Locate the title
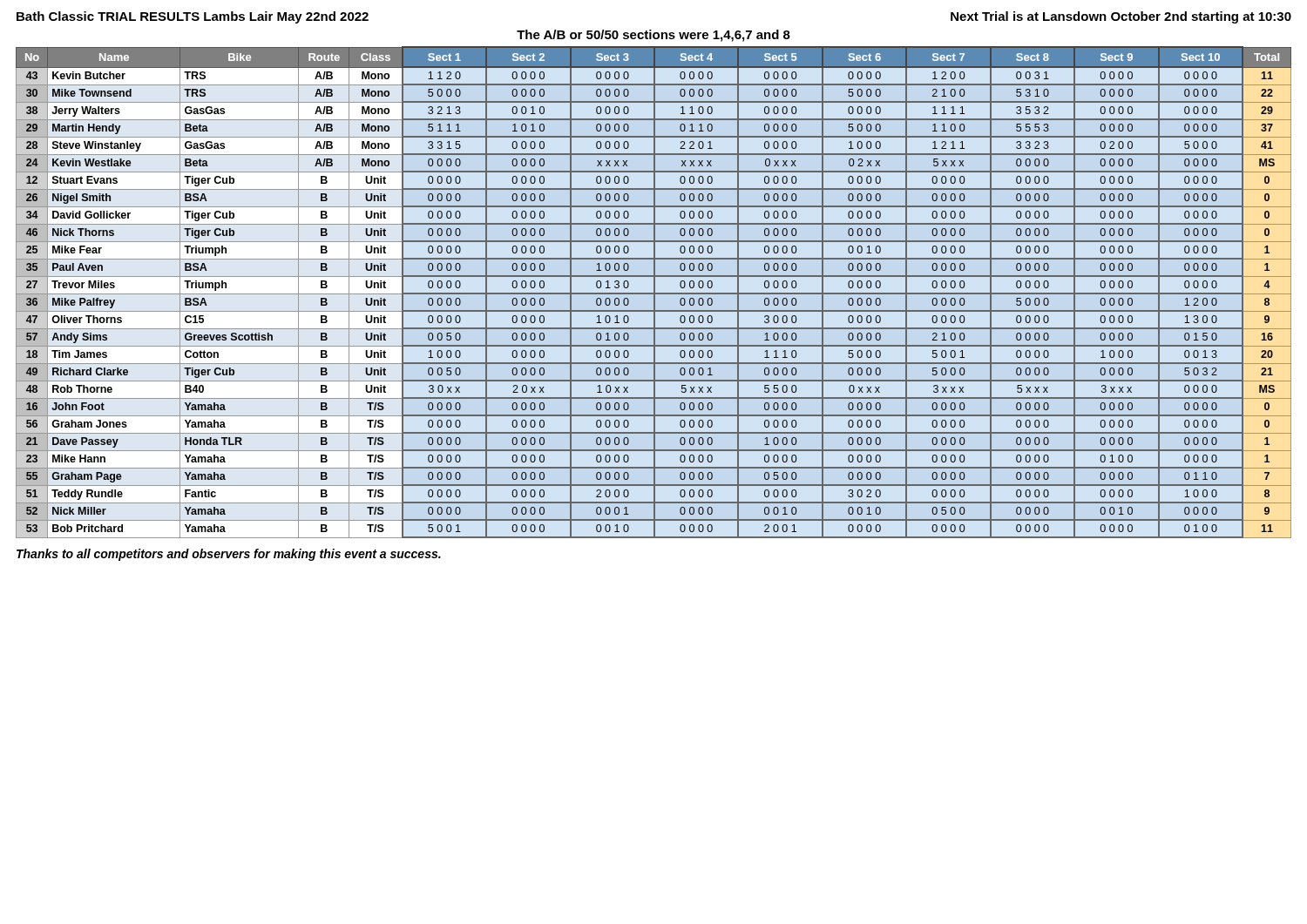Viewport: 1307px width, 924px height. 654,34
